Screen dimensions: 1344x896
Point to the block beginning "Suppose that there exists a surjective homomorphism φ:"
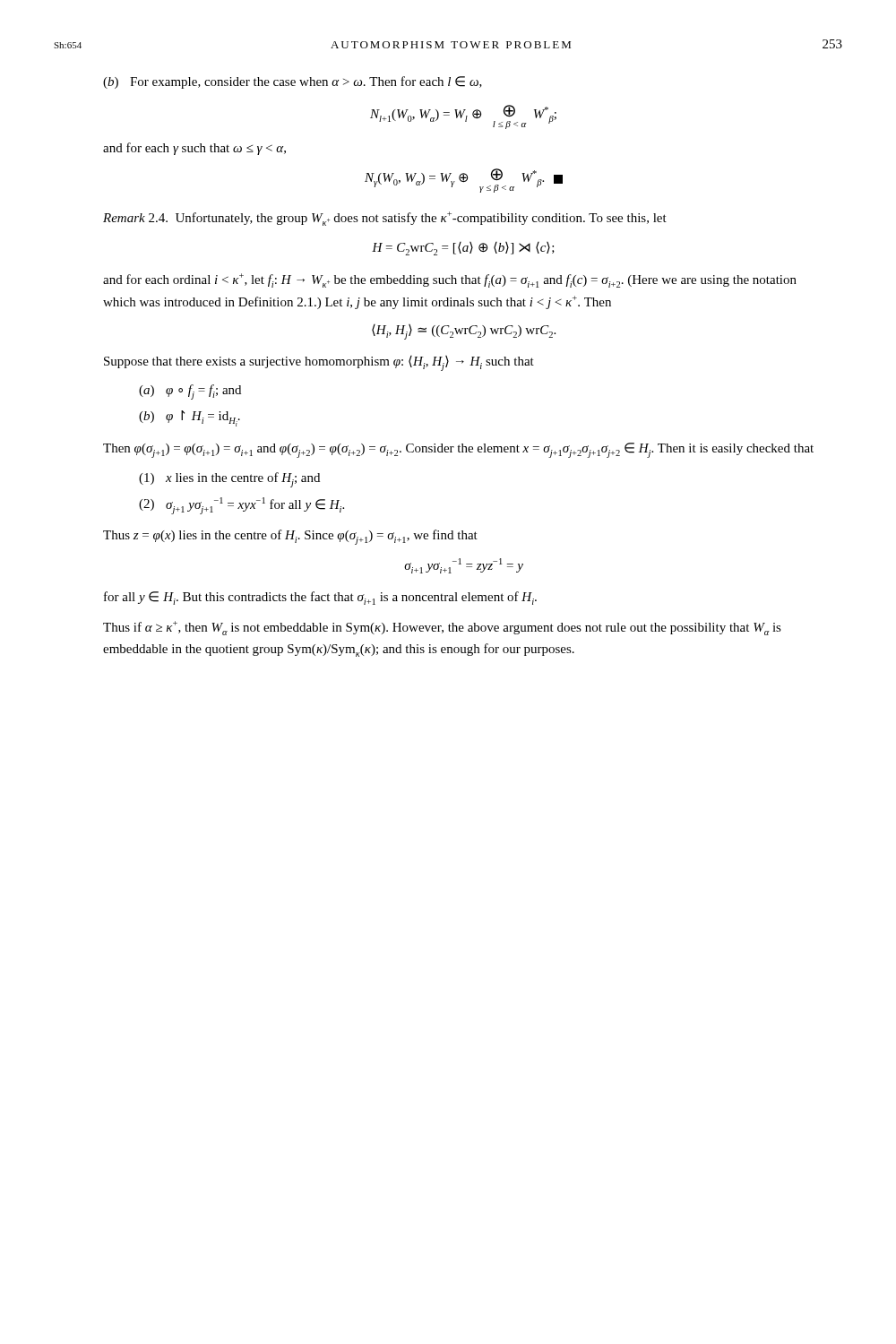click(x=318, y=362)
